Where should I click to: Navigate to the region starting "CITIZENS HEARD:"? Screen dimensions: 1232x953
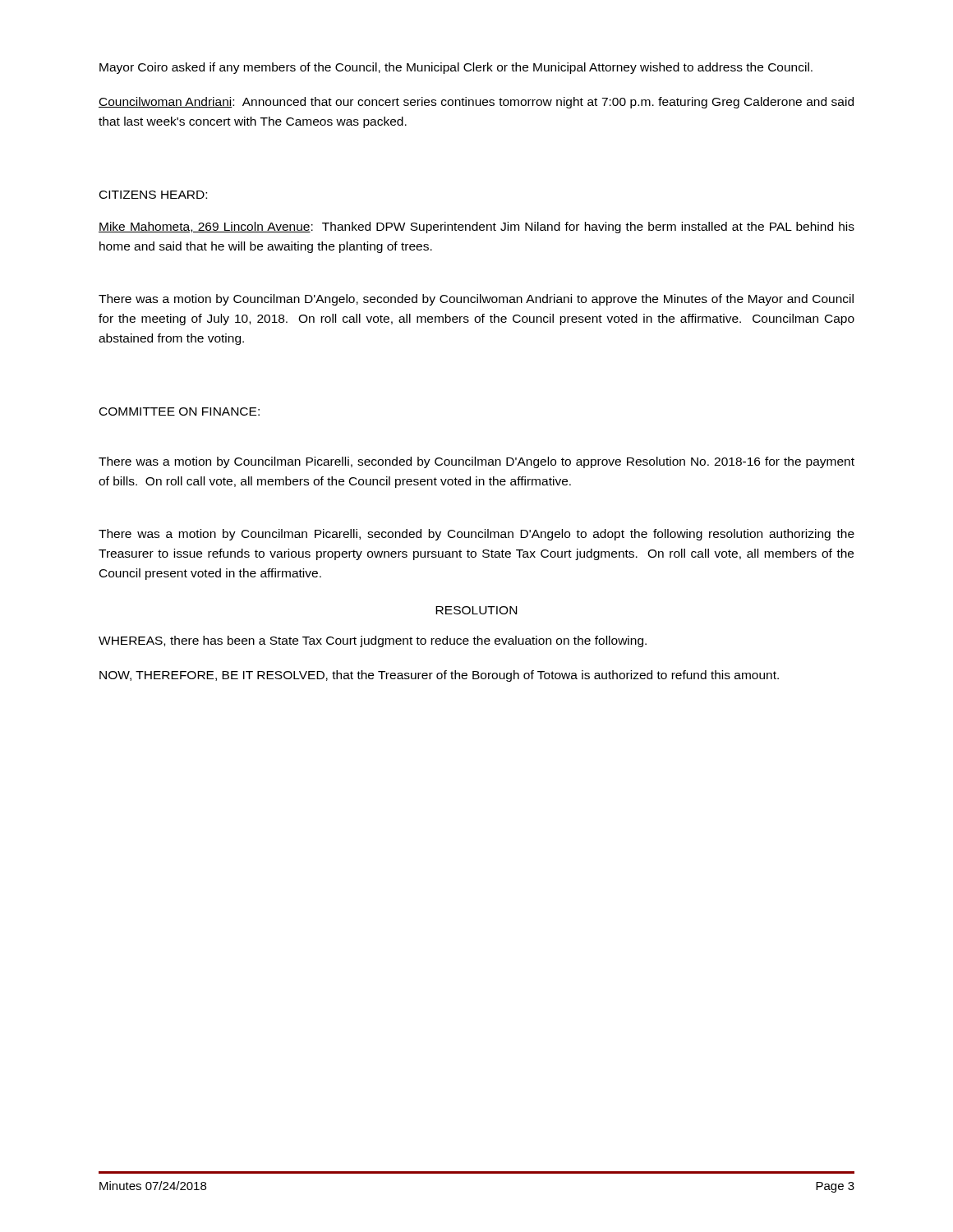[153, 194]
